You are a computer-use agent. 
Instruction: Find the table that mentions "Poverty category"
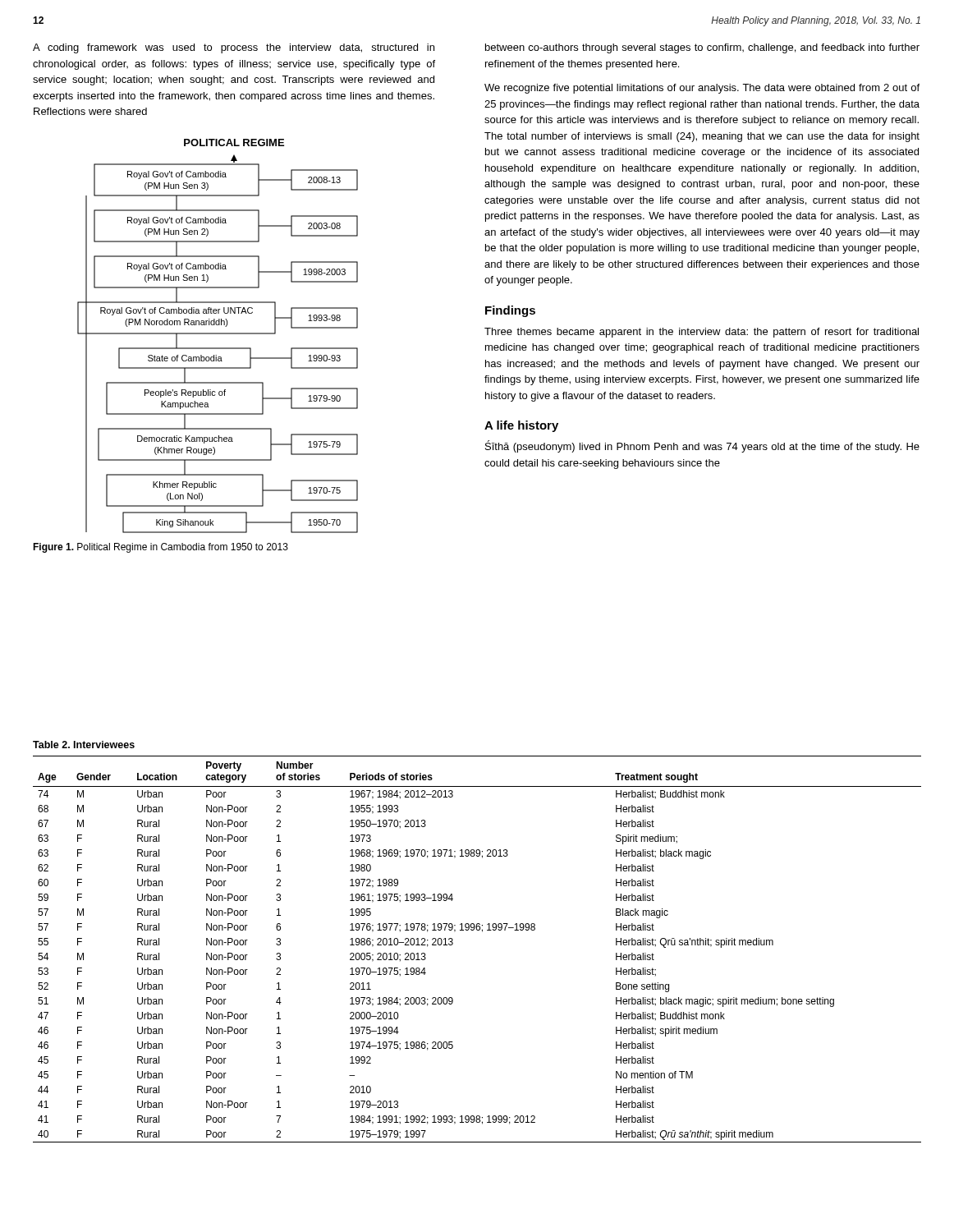pos(477,949)
